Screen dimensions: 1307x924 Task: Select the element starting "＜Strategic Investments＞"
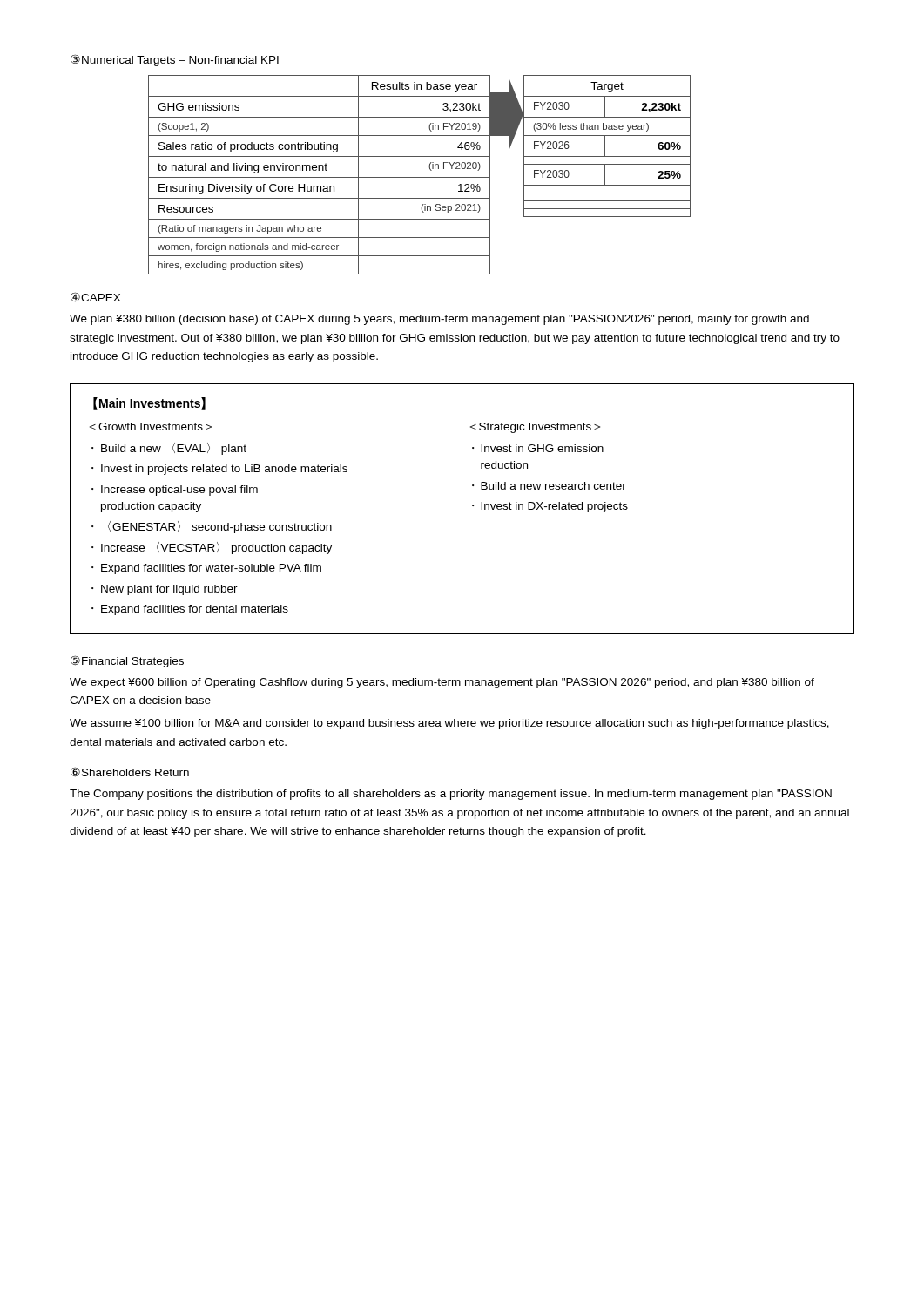tap(535, 426)
